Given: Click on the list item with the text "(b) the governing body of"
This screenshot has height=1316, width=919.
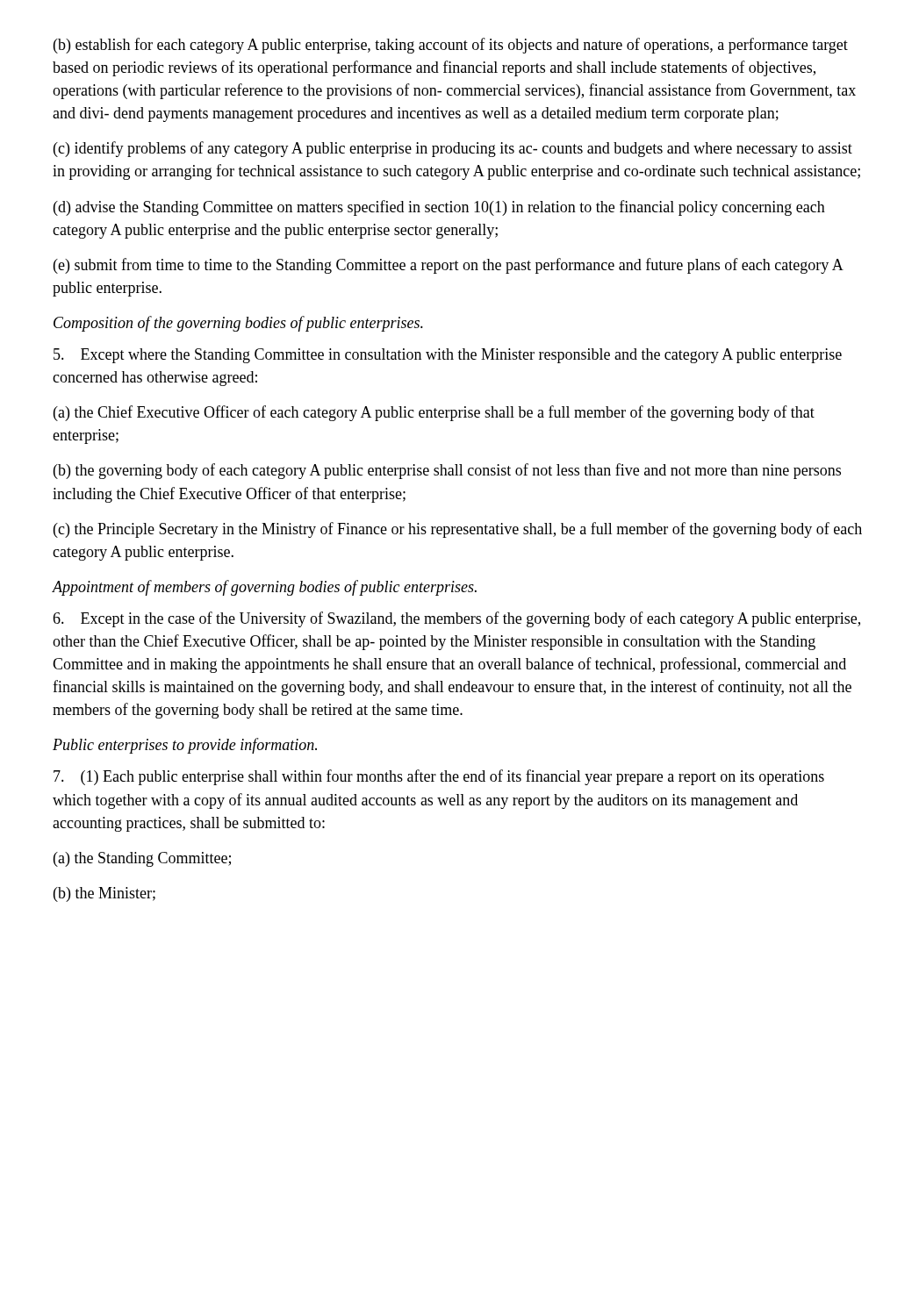Looking at the screenshot, I should (447, 482).
